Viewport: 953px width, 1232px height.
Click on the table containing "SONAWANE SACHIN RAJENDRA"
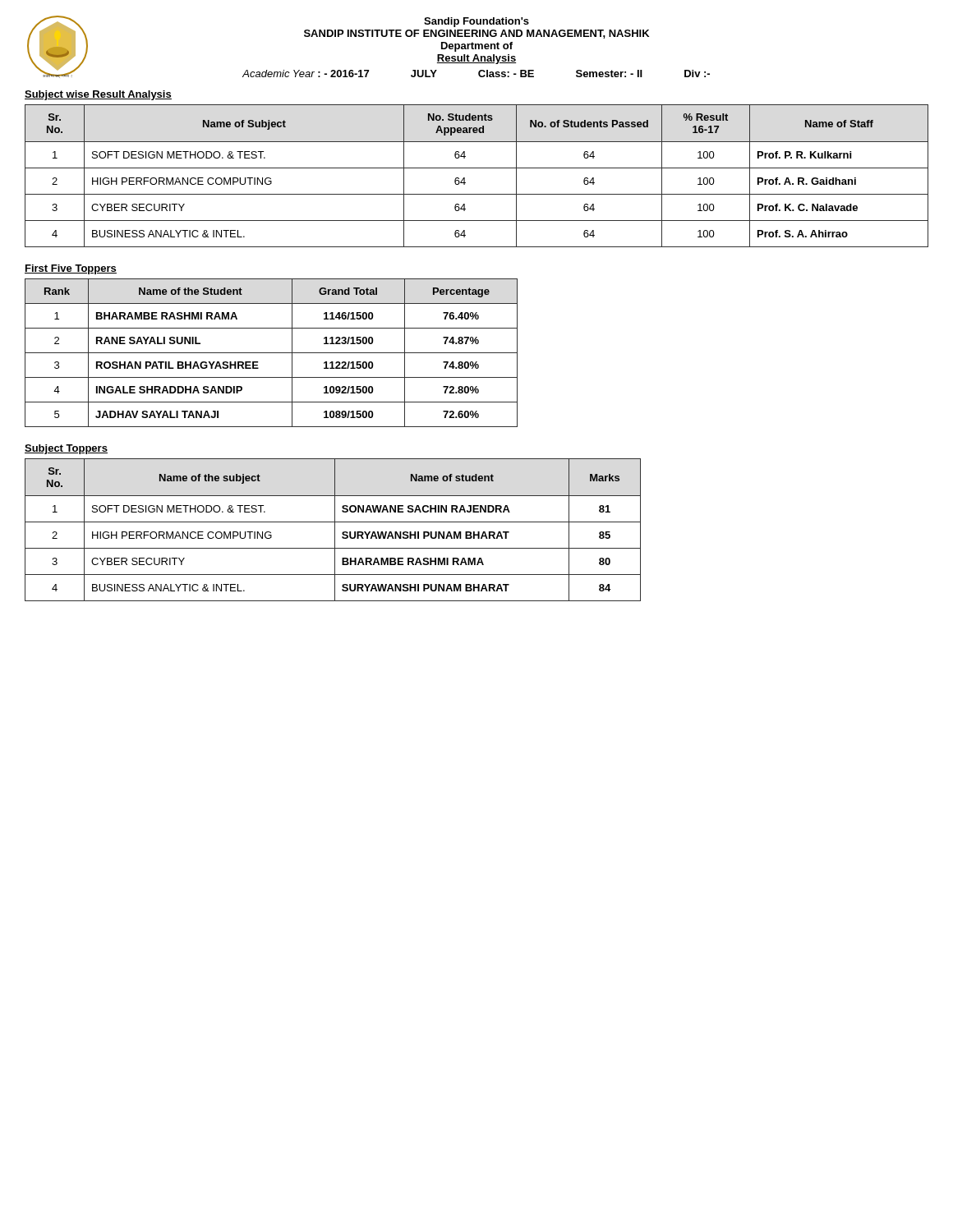476,530
